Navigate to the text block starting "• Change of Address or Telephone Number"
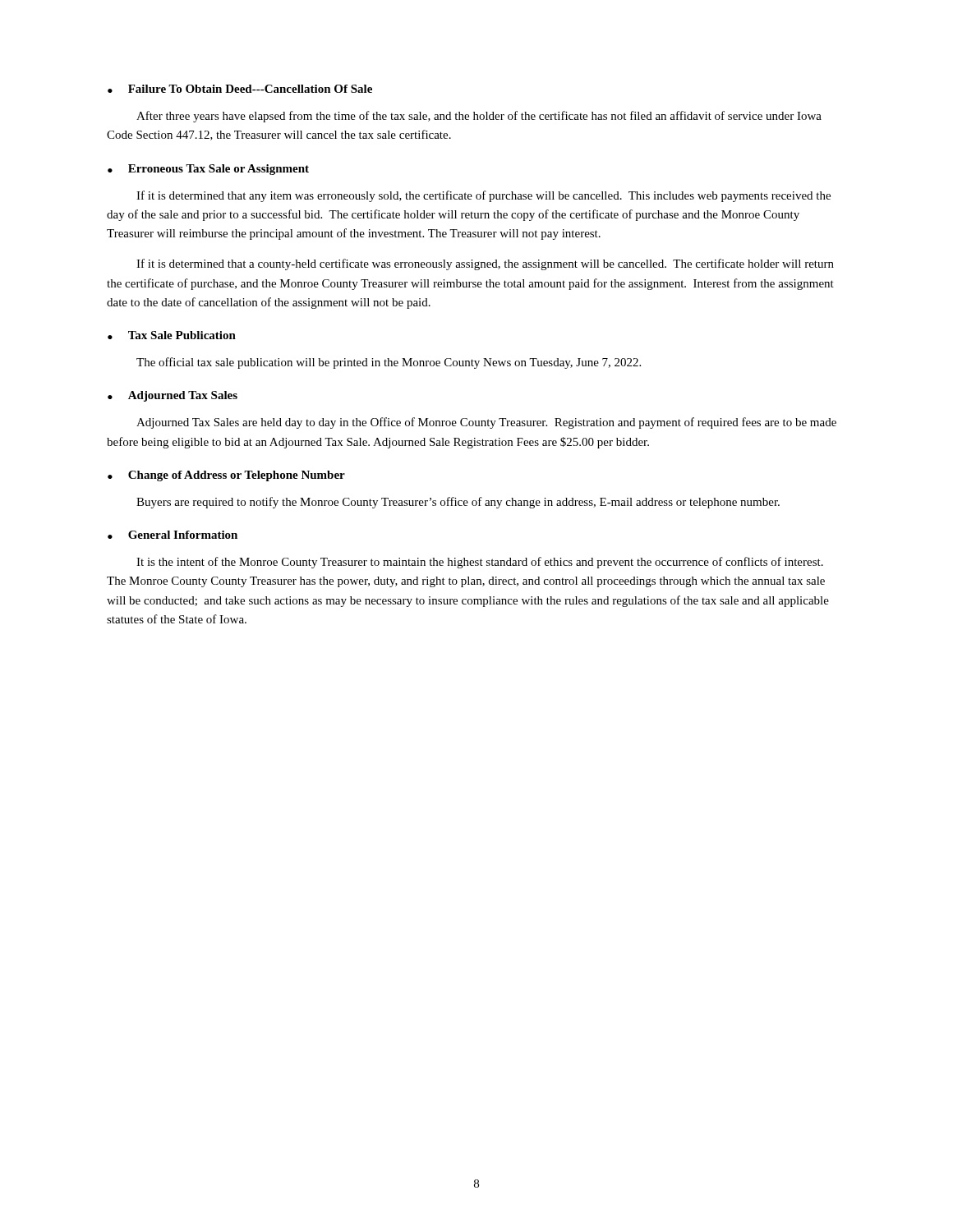Screen dimensions: 1232x953 [226, 476]
